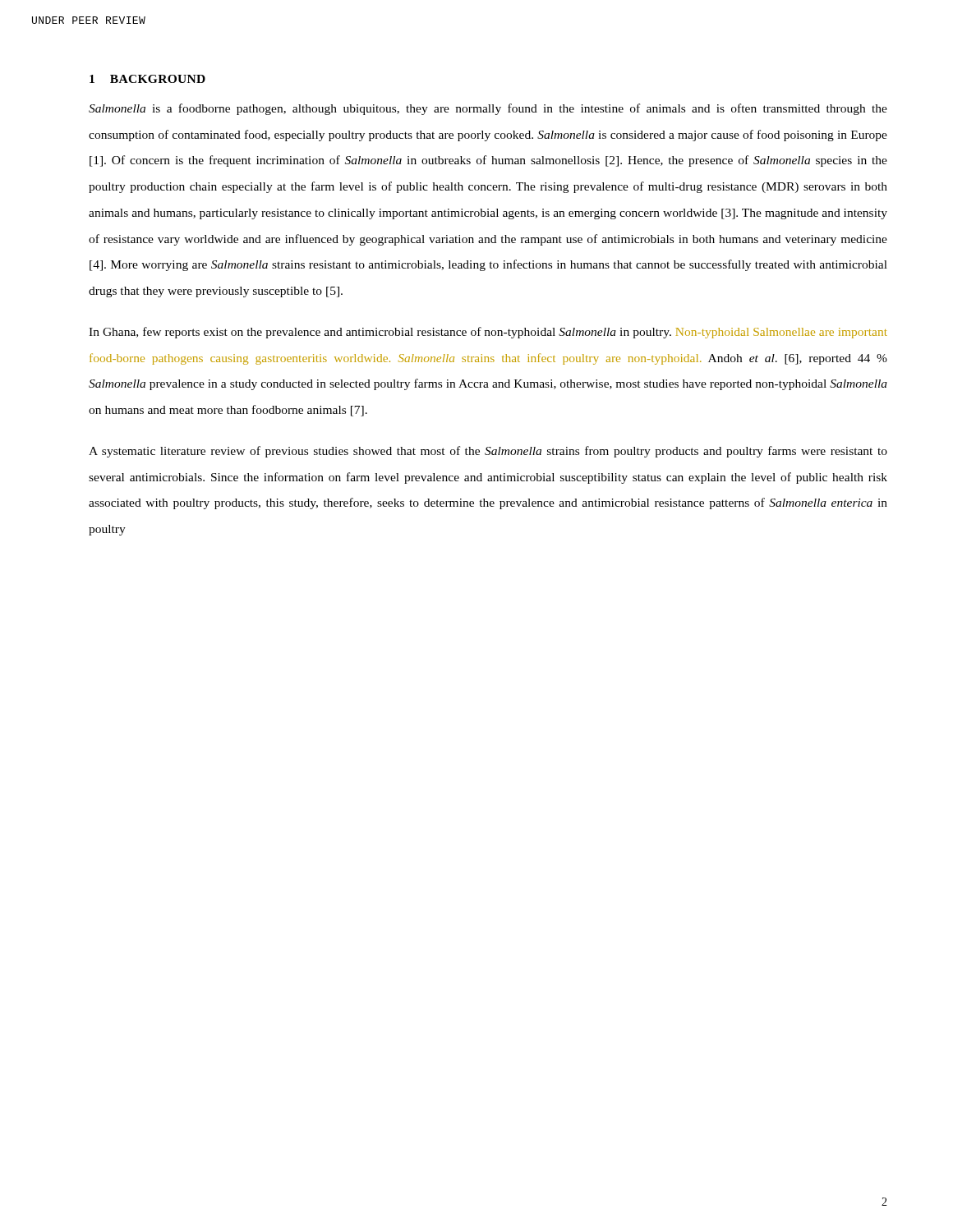This screenshot has width=953, height=1232.
Task: Locate a section header
Action: pyautogui.click(x=147, y=79)
